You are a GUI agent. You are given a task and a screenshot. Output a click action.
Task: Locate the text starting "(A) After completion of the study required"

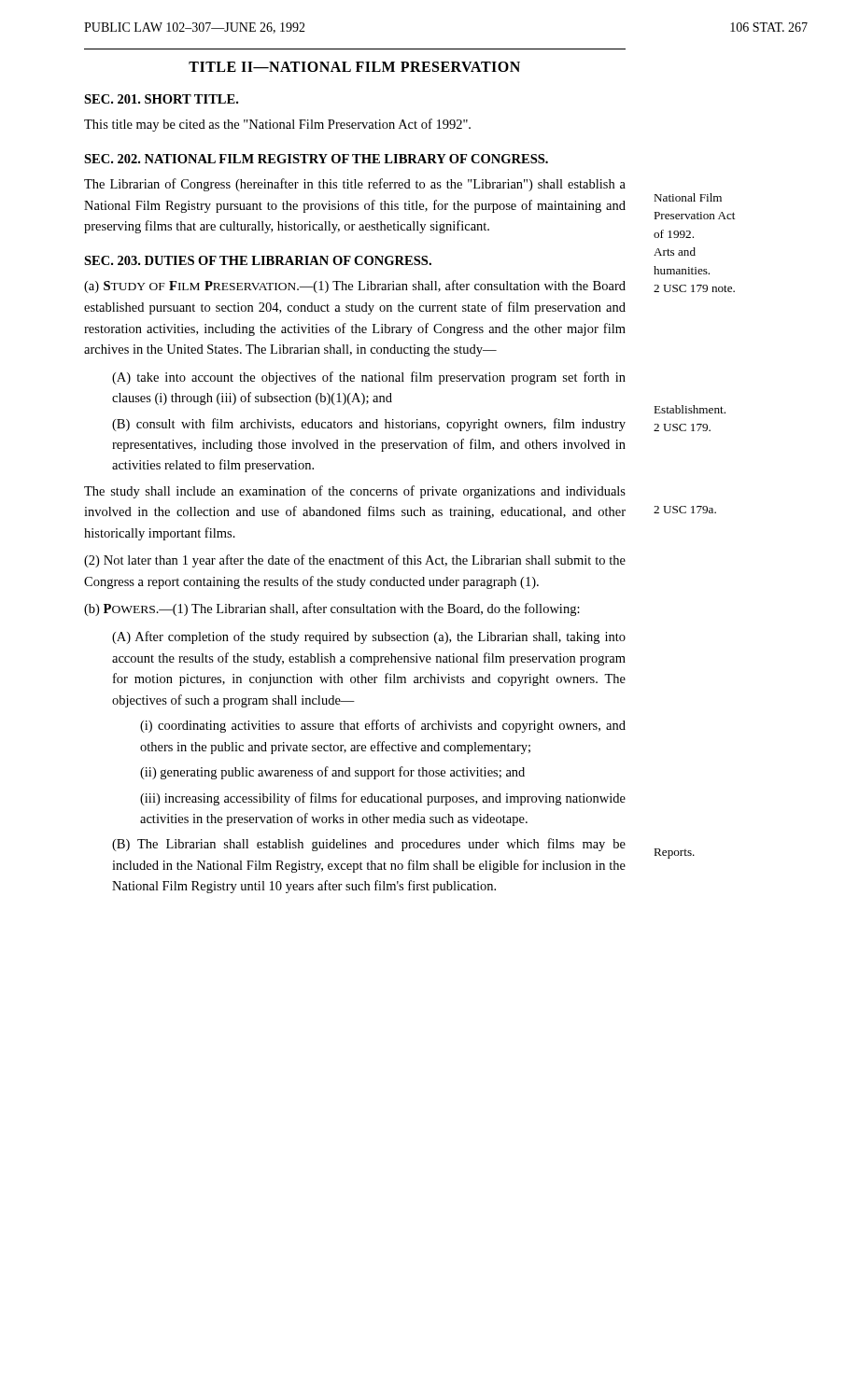point(369,668)
